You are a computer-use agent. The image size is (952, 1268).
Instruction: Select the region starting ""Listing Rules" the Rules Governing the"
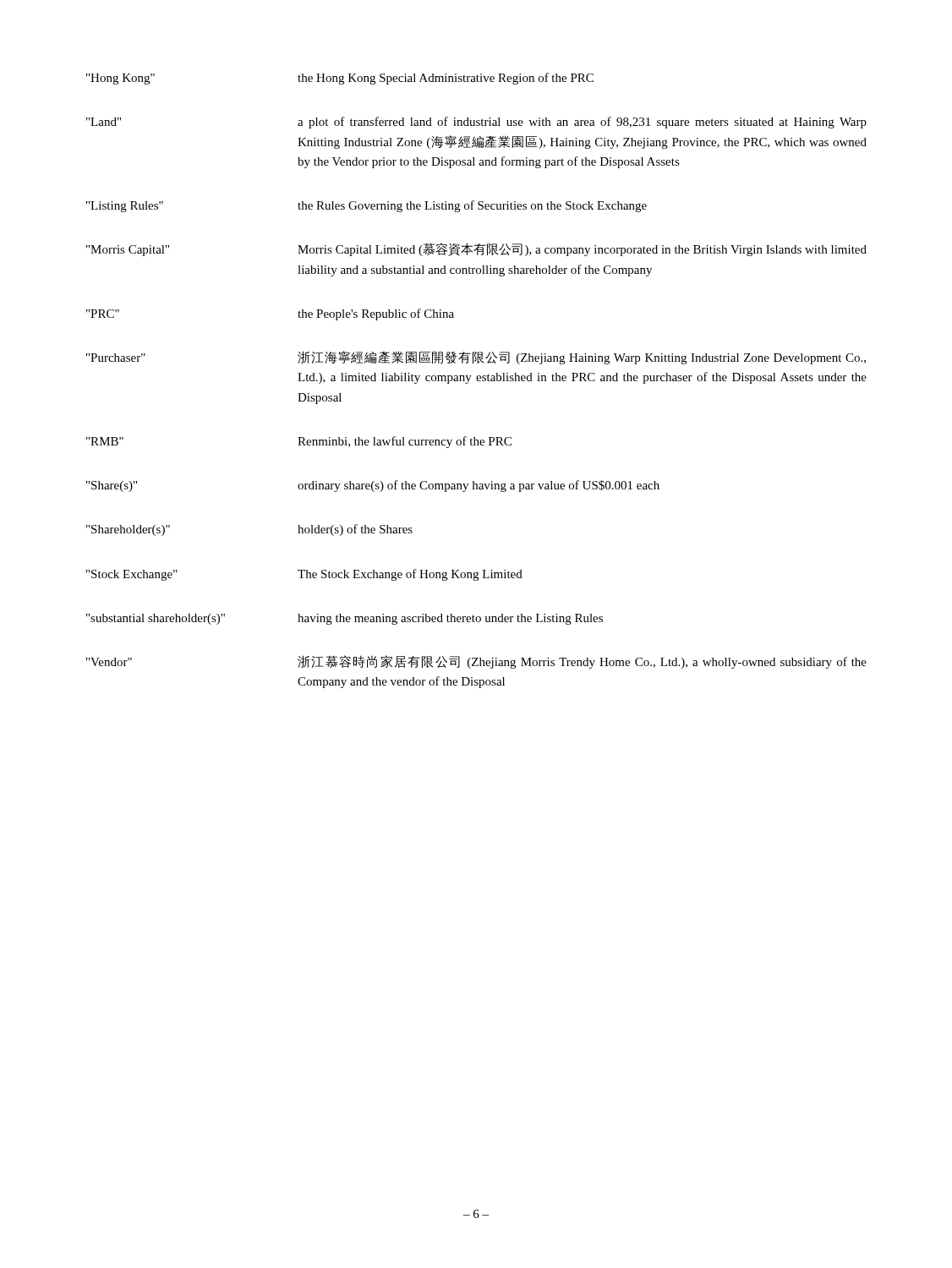click(x=476, y=217)
